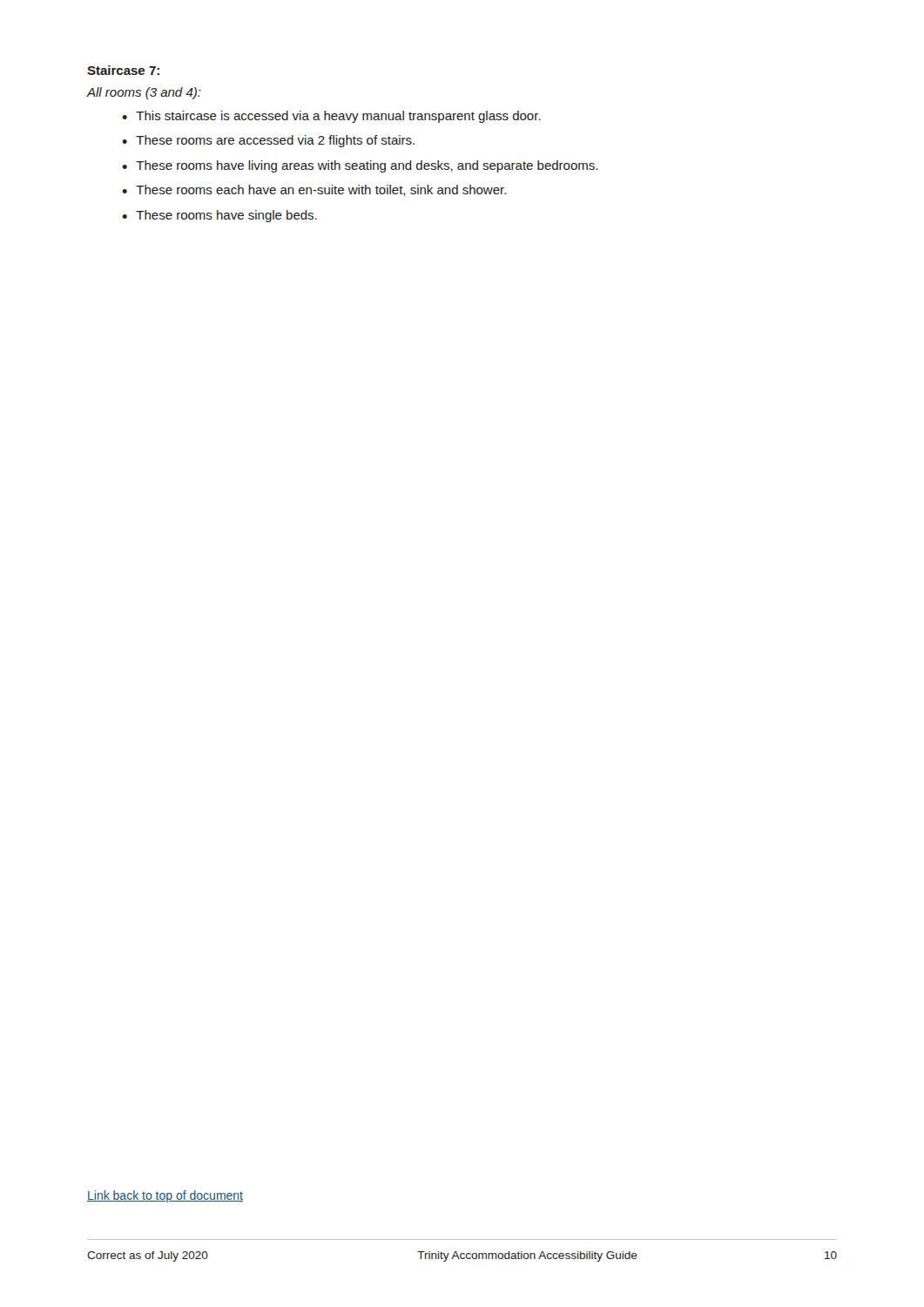The image size is (924, 1307).
Task: Locate the list item that reads "• This staircase is"
Action: [332, 118]
